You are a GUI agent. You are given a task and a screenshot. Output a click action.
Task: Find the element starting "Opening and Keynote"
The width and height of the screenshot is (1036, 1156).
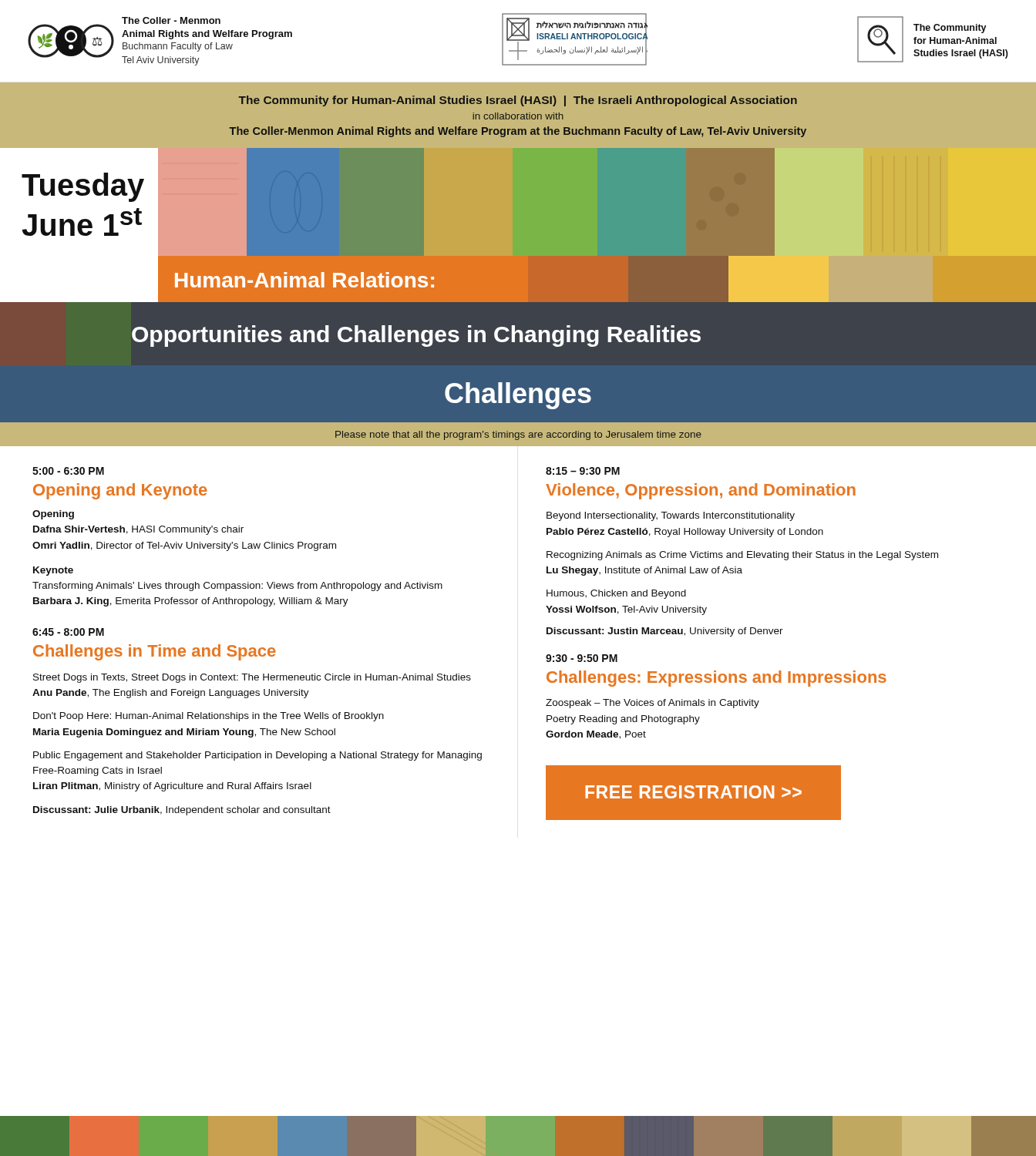tap(120, 490)
